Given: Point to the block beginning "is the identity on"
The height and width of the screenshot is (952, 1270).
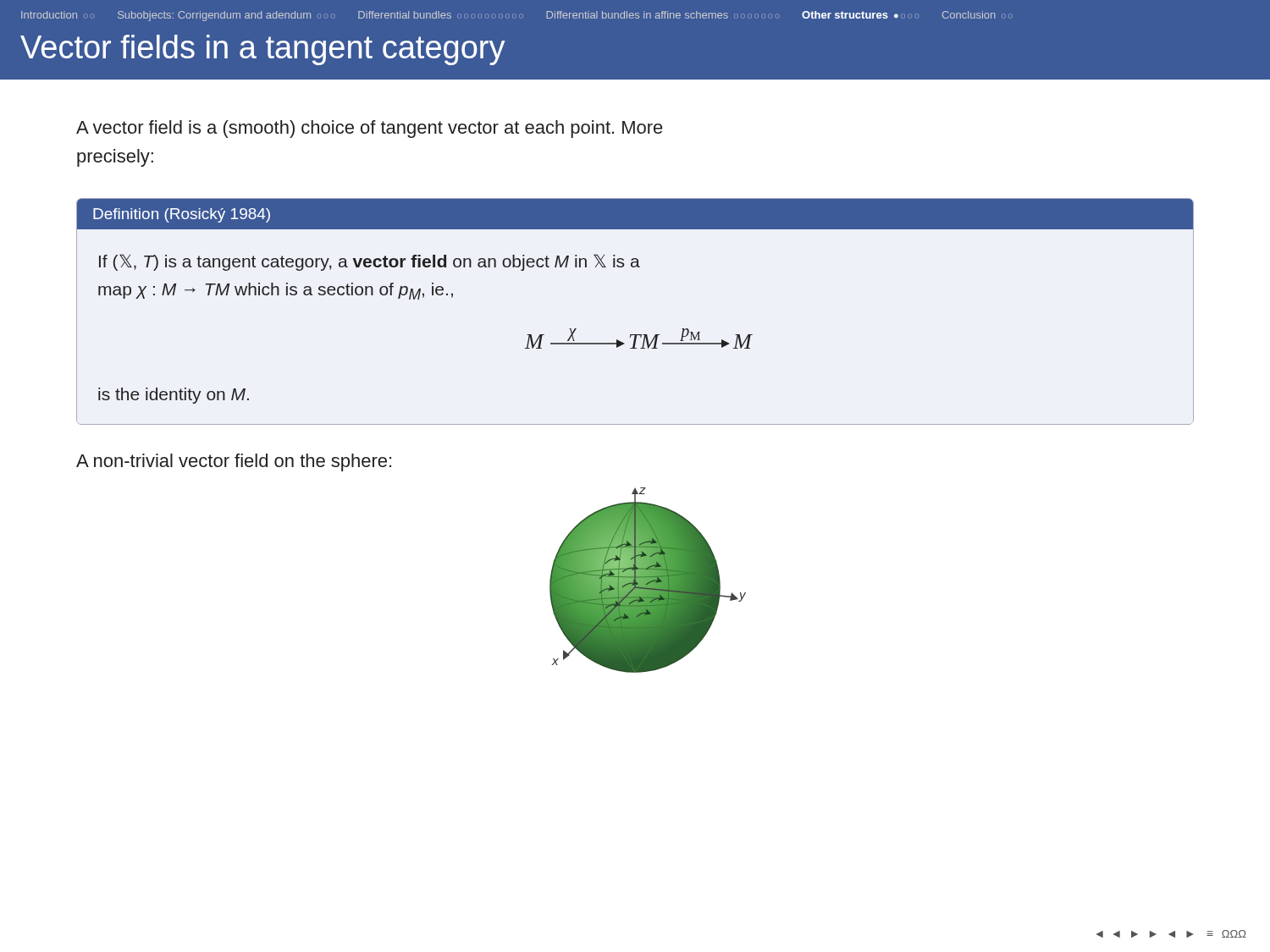Looking at the screenshot, I should coord(174,394).
